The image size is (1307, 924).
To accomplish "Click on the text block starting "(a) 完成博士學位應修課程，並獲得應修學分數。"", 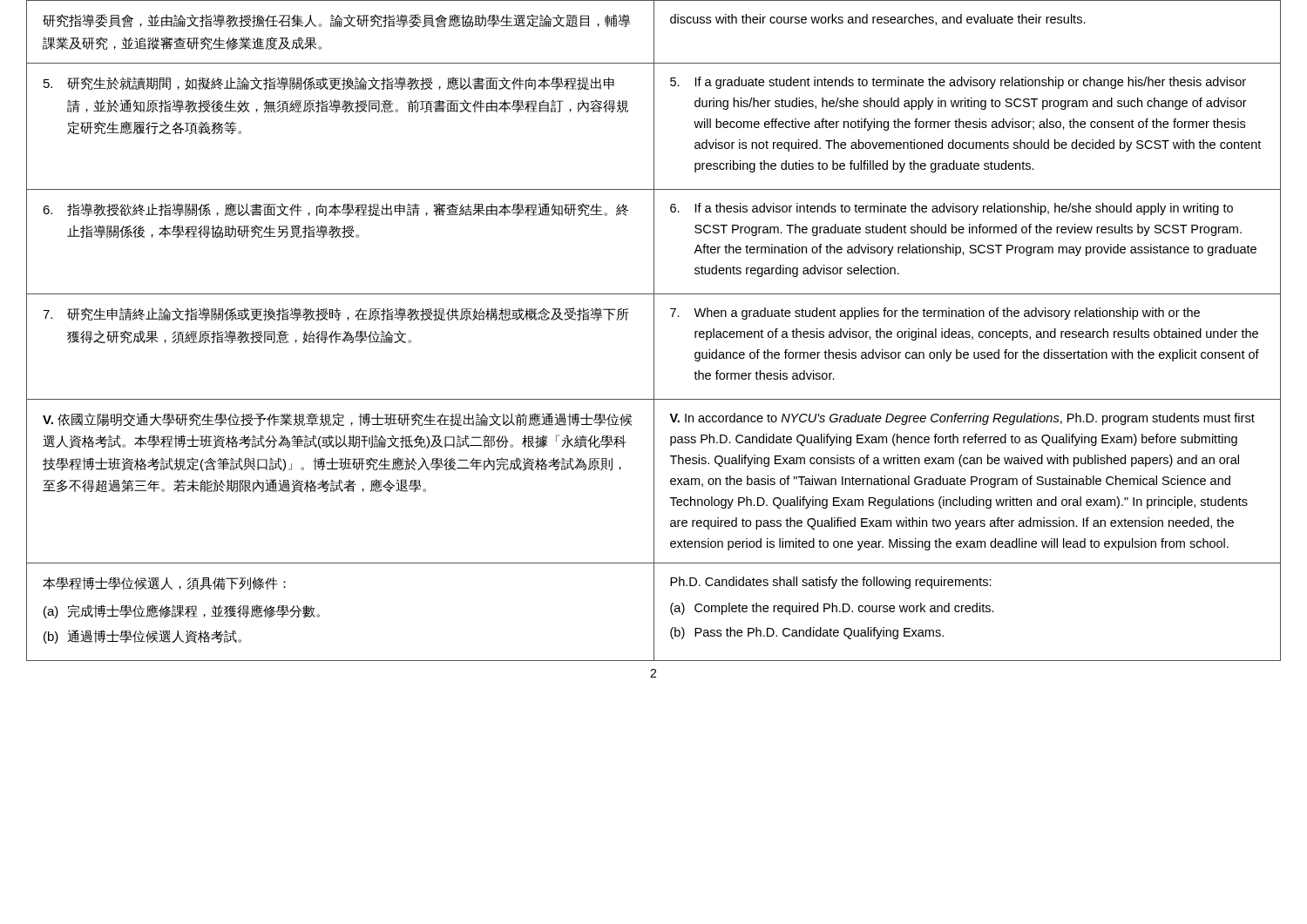I will [182, 611].
